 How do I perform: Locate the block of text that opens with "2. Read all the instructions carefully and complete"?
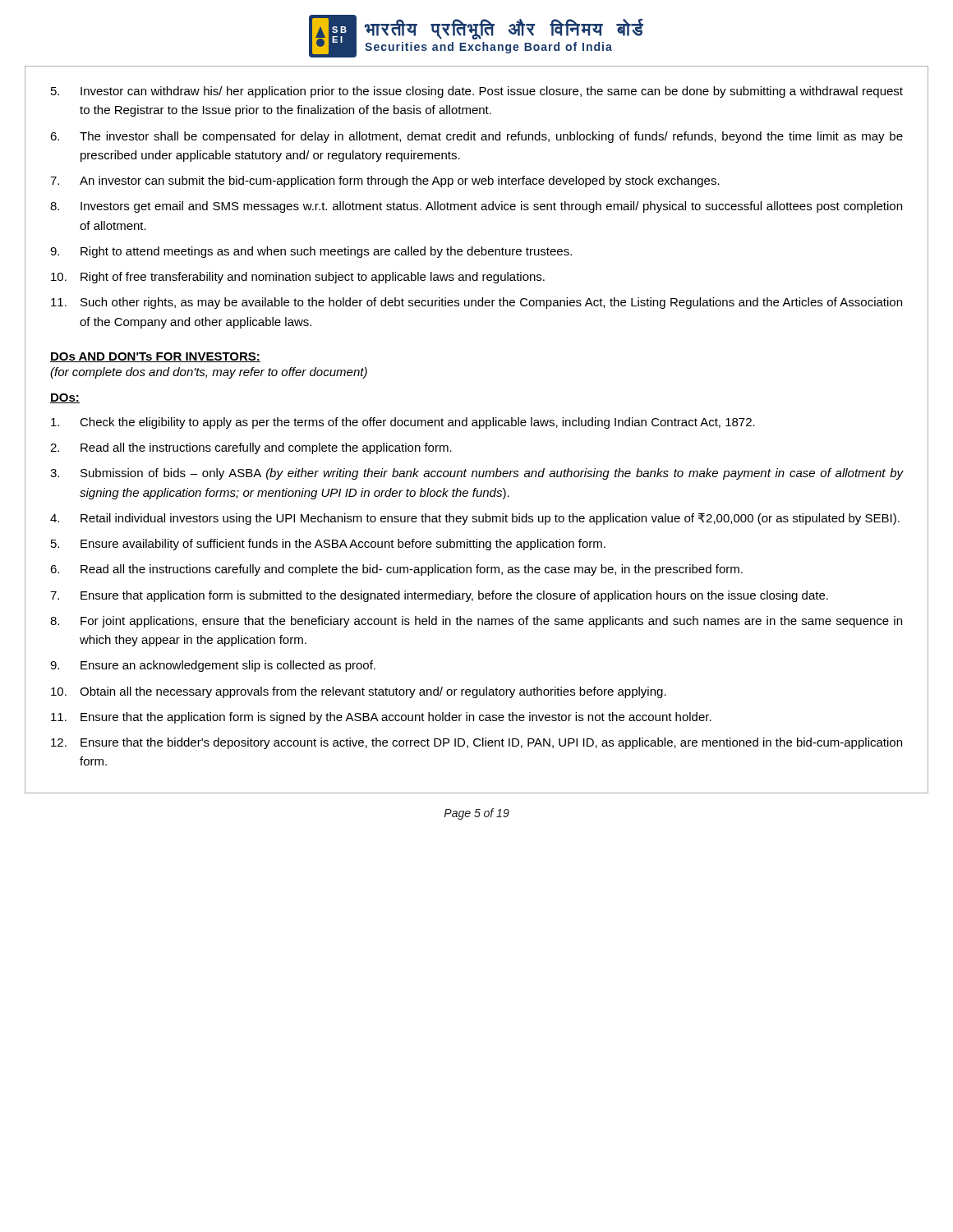(x=251, y=448)
